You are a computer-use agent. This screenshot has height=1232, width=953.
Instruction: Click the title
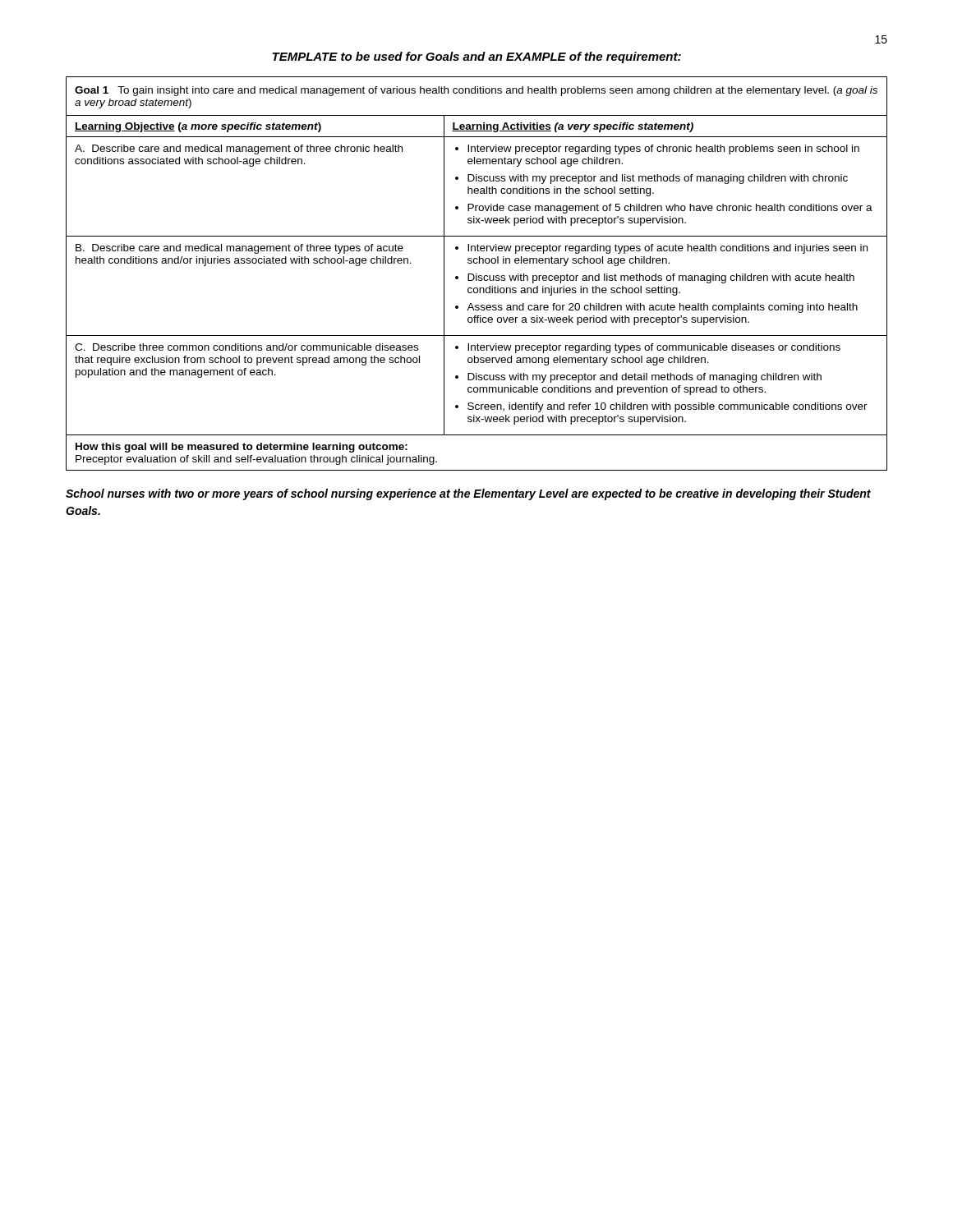point(476,56)
